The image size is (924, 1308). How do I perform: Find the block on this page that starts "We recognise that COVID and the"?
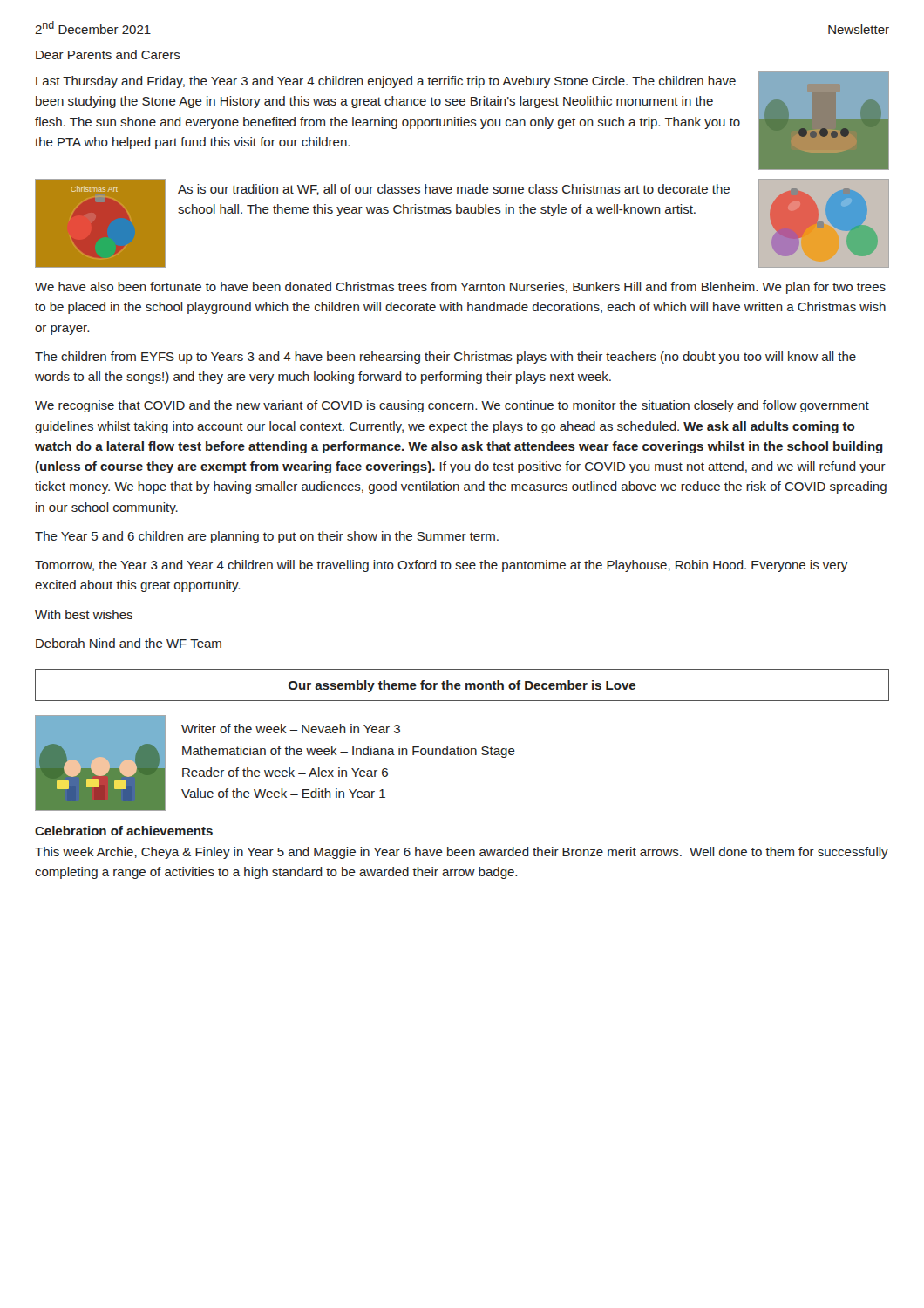click(x=461, y=456)
